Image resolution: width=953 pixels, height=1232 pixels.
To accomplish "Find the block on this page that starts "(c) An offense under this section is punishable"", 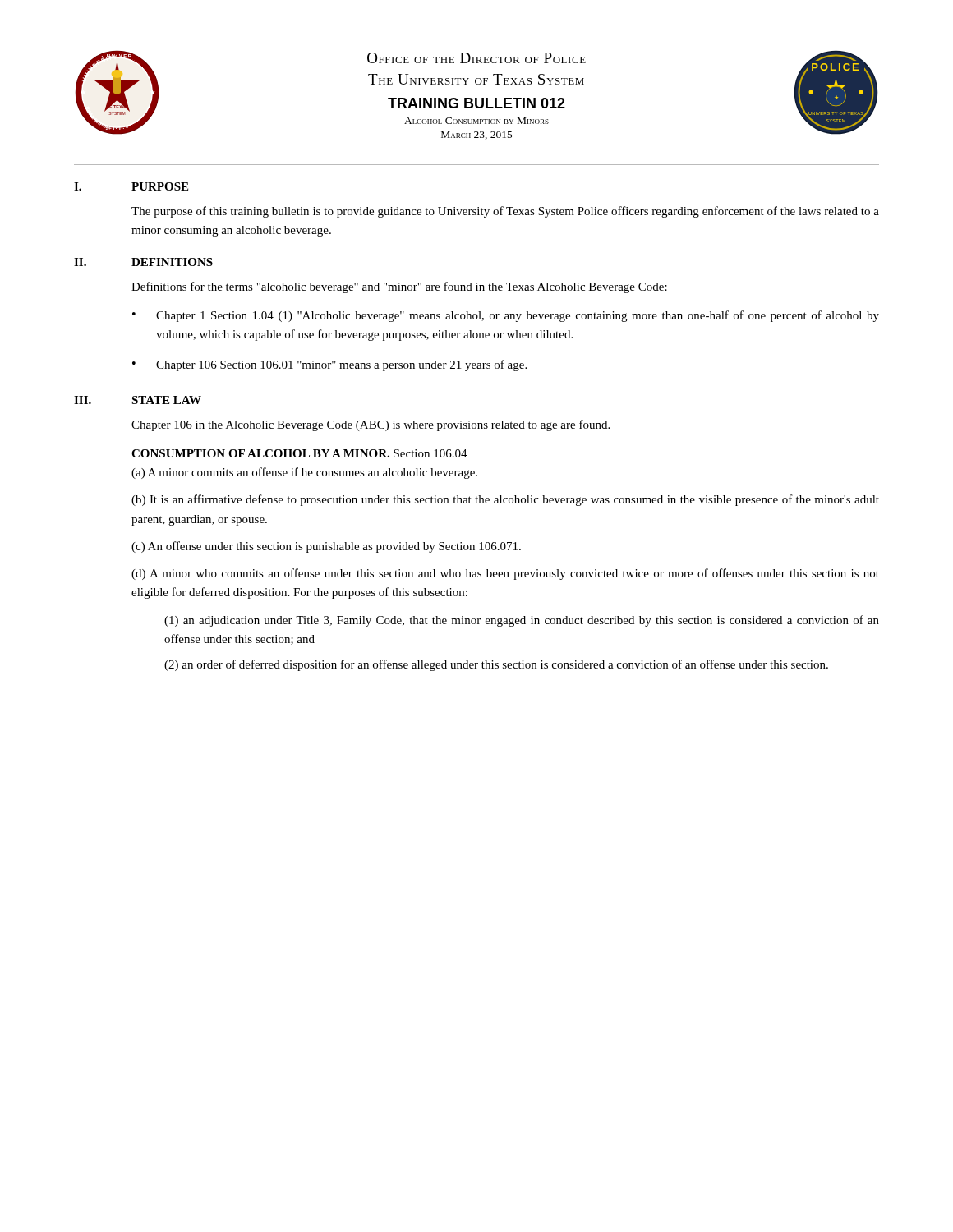I will 505,546.
